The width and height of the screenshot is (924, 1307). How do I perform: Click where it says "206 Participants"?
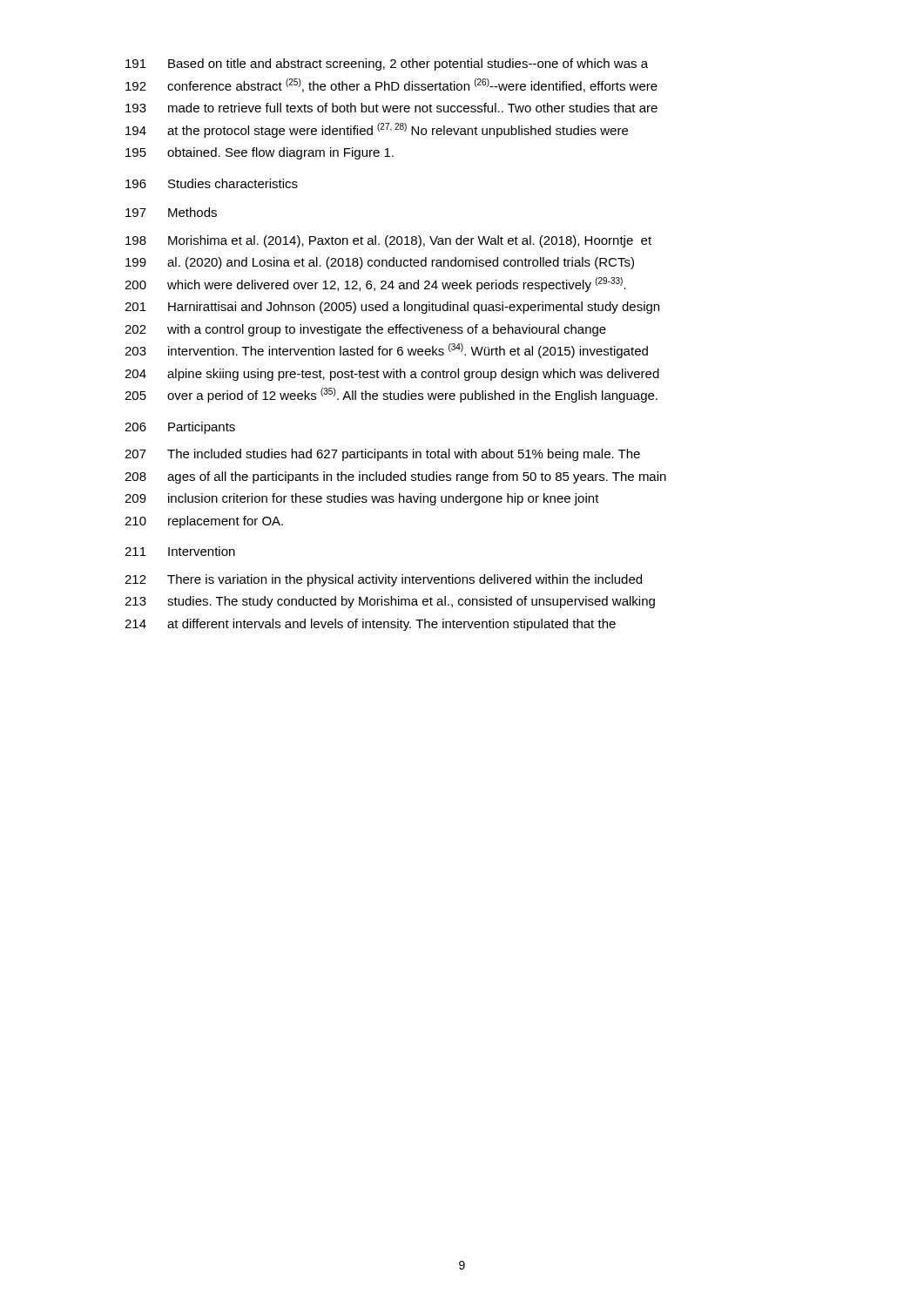pyautogui.click(x=180, y=428)
